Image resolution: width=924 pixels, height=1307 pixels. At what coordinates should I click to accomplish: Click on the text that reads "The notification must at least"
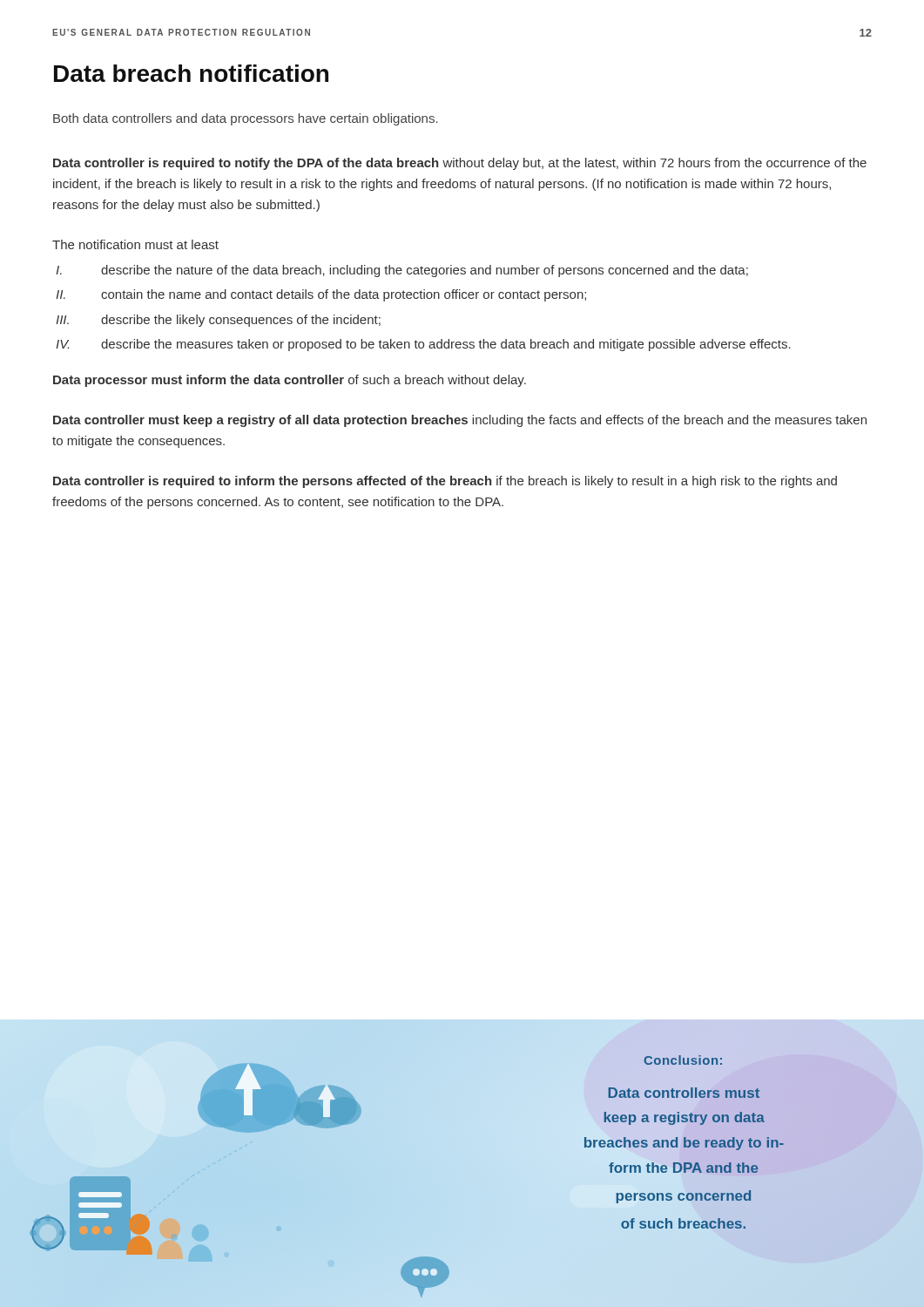[x=135, y=244]
